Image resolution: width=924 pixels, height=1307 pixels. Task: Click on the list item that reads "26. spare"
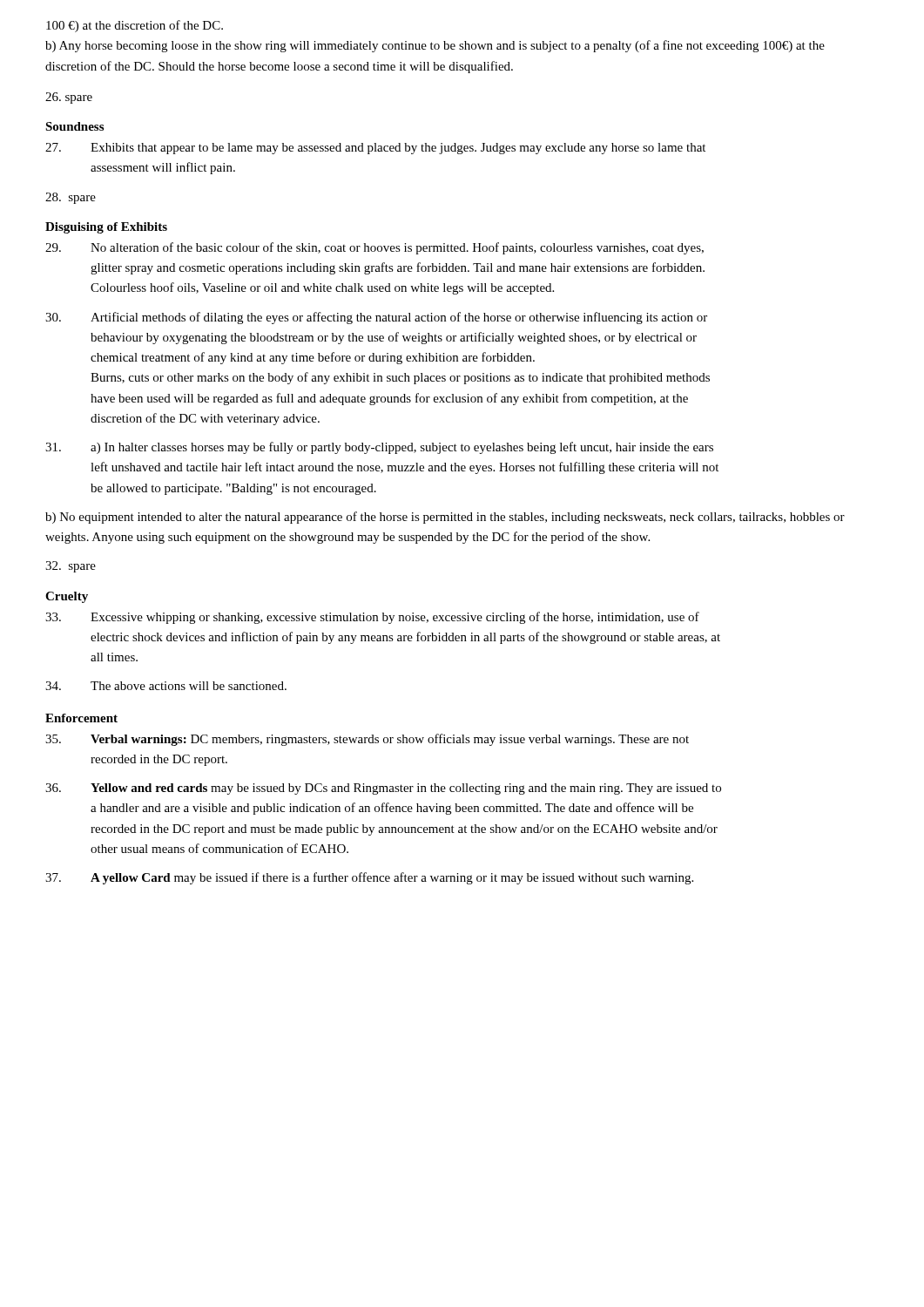click(x=69, y=97)
